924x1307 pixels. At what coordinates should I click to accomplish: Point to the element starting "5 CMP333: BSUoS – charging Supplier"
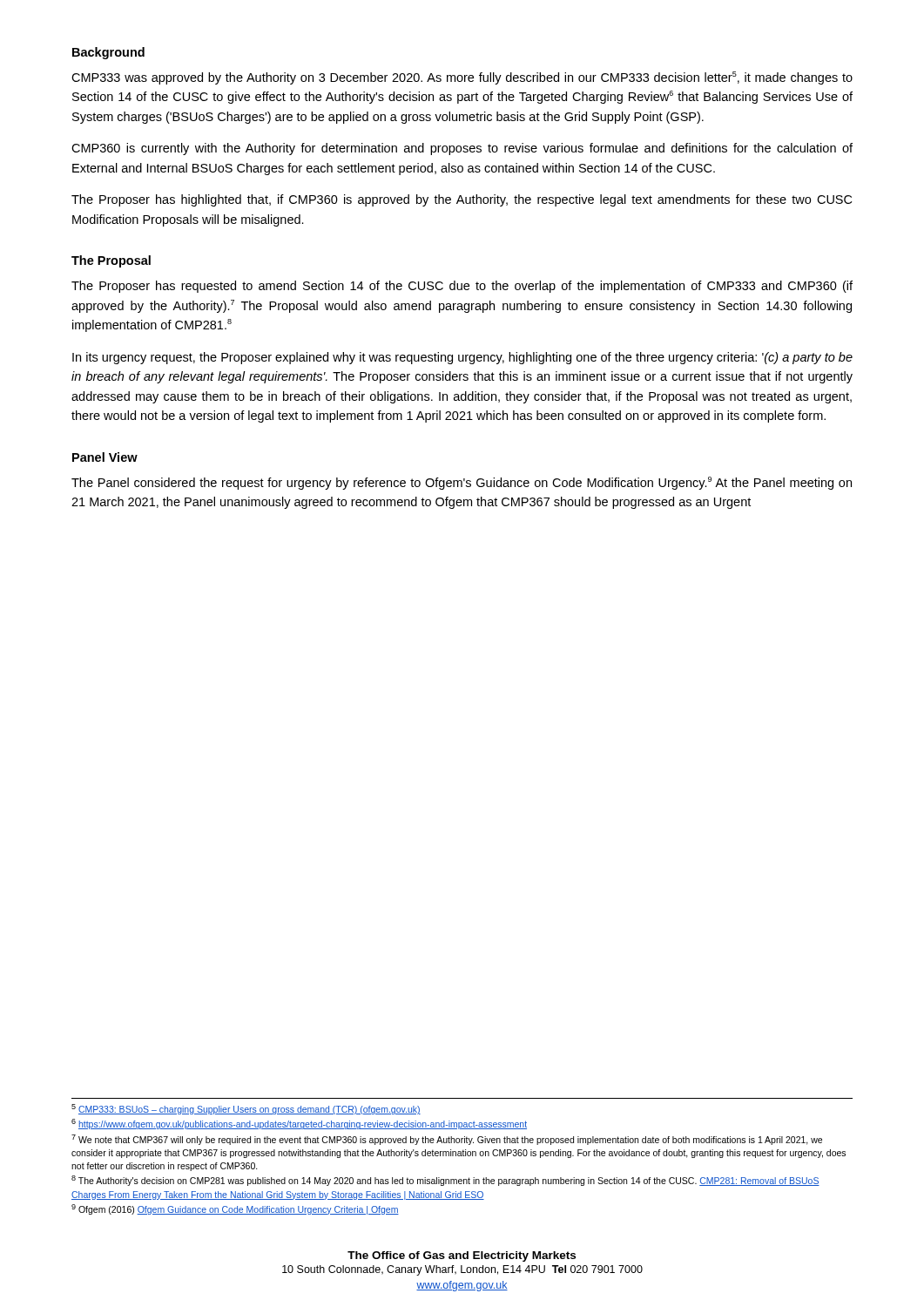tap(246, 1109)
